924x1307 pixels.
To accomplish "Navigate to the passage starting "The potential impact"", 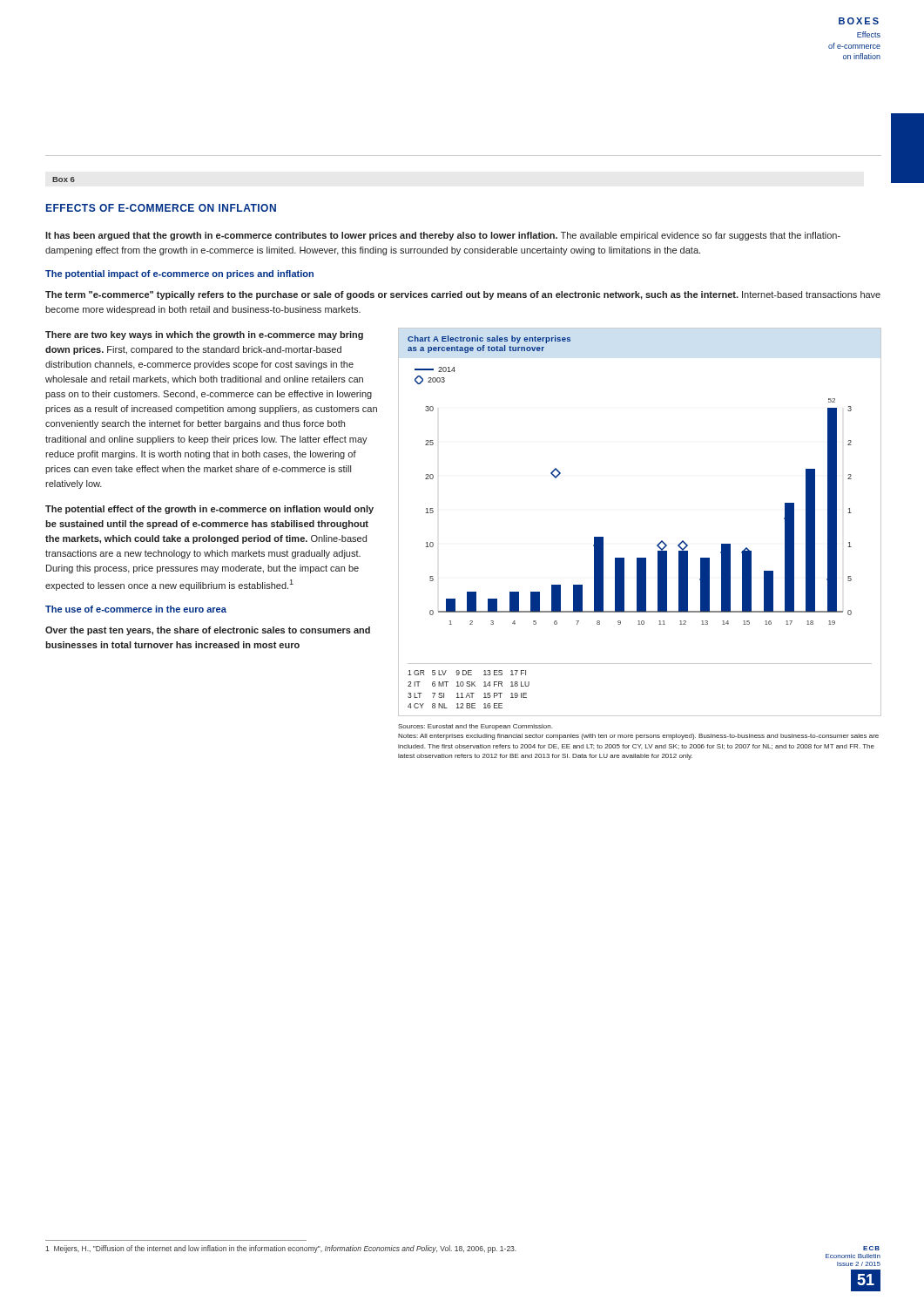I will coord(180,274).
